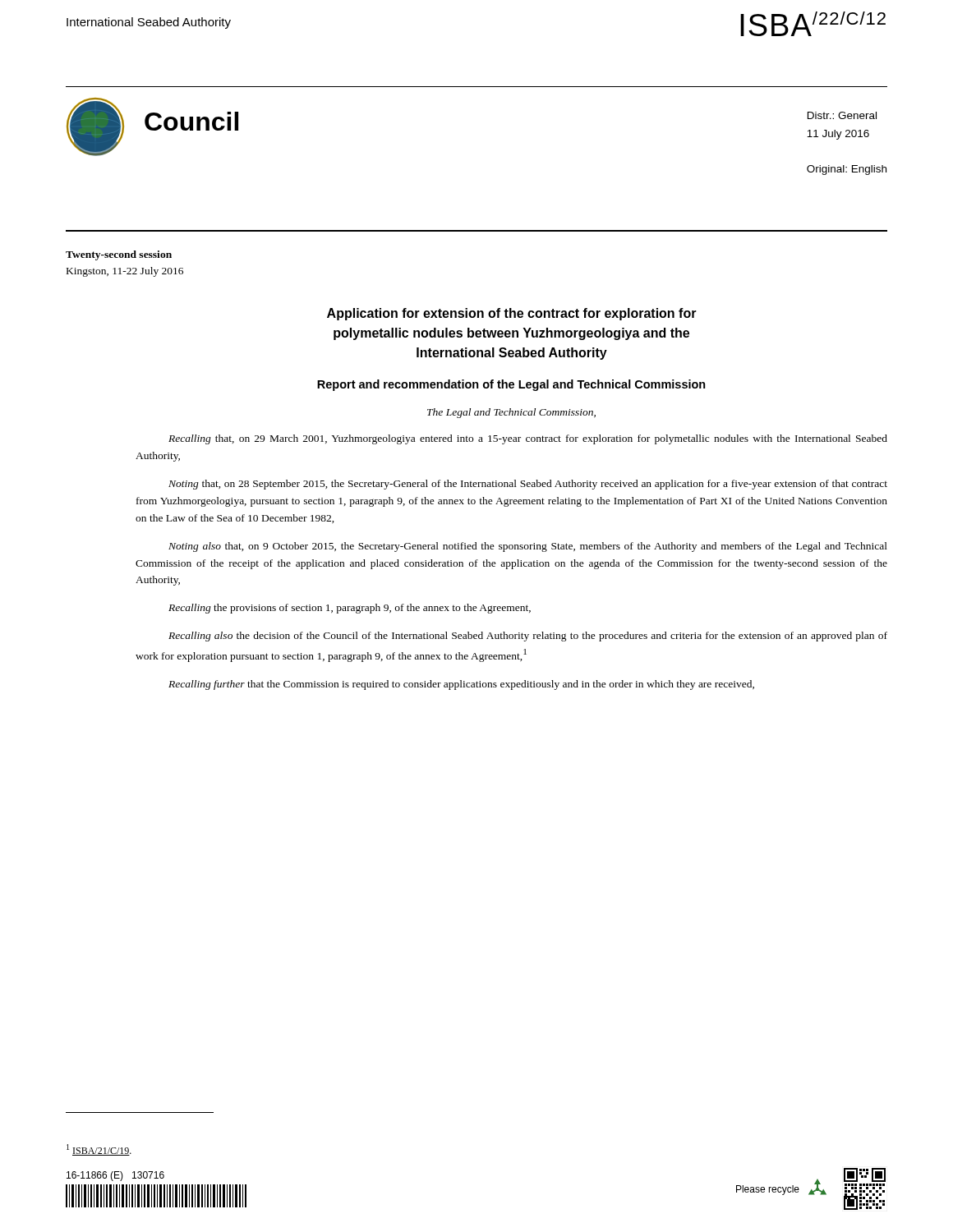Screen dimensions: 1232x953
Task: Find the block on this page that starts "Noting also that, on 9 October 2015, the"
Action: (x=511, y=563)
